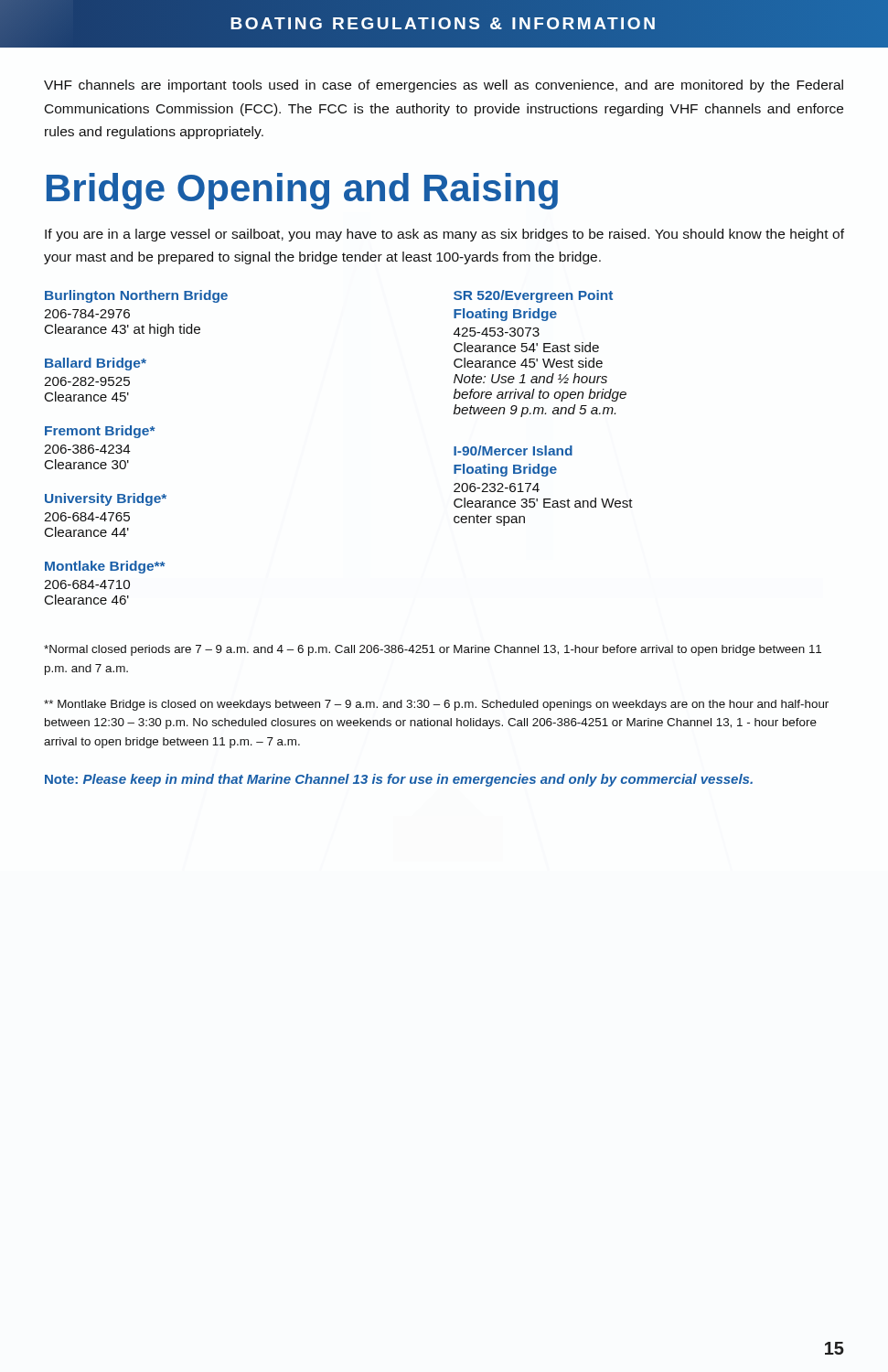Find the block on this page that starts "Ballard Bridge* 206-282-9525 Clearance"
This screenshot has height=1372, width=888.
[96, 364]
